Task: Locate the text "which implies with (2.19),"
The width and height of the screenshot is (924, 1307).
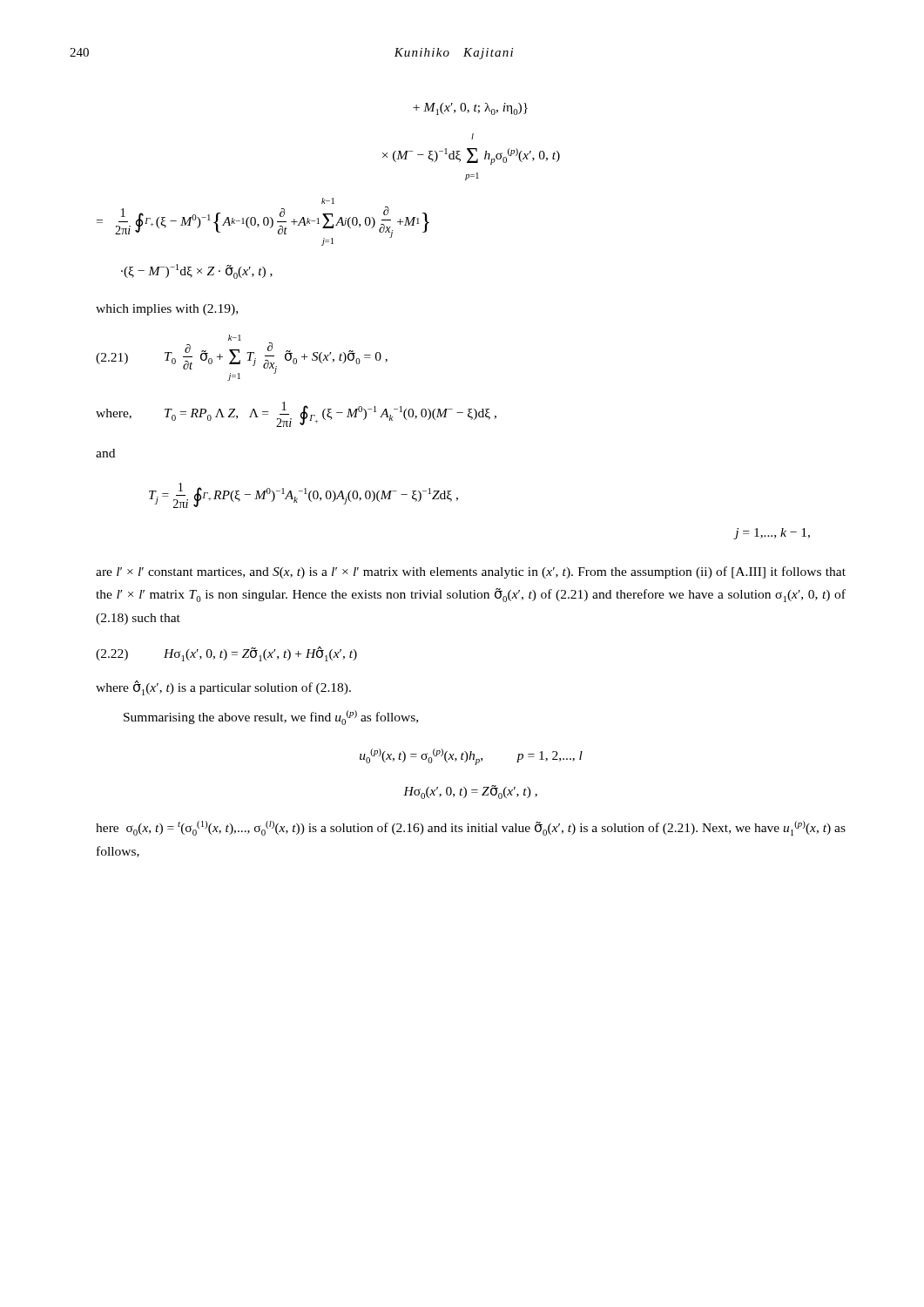Action: click(x=167, y=308)
